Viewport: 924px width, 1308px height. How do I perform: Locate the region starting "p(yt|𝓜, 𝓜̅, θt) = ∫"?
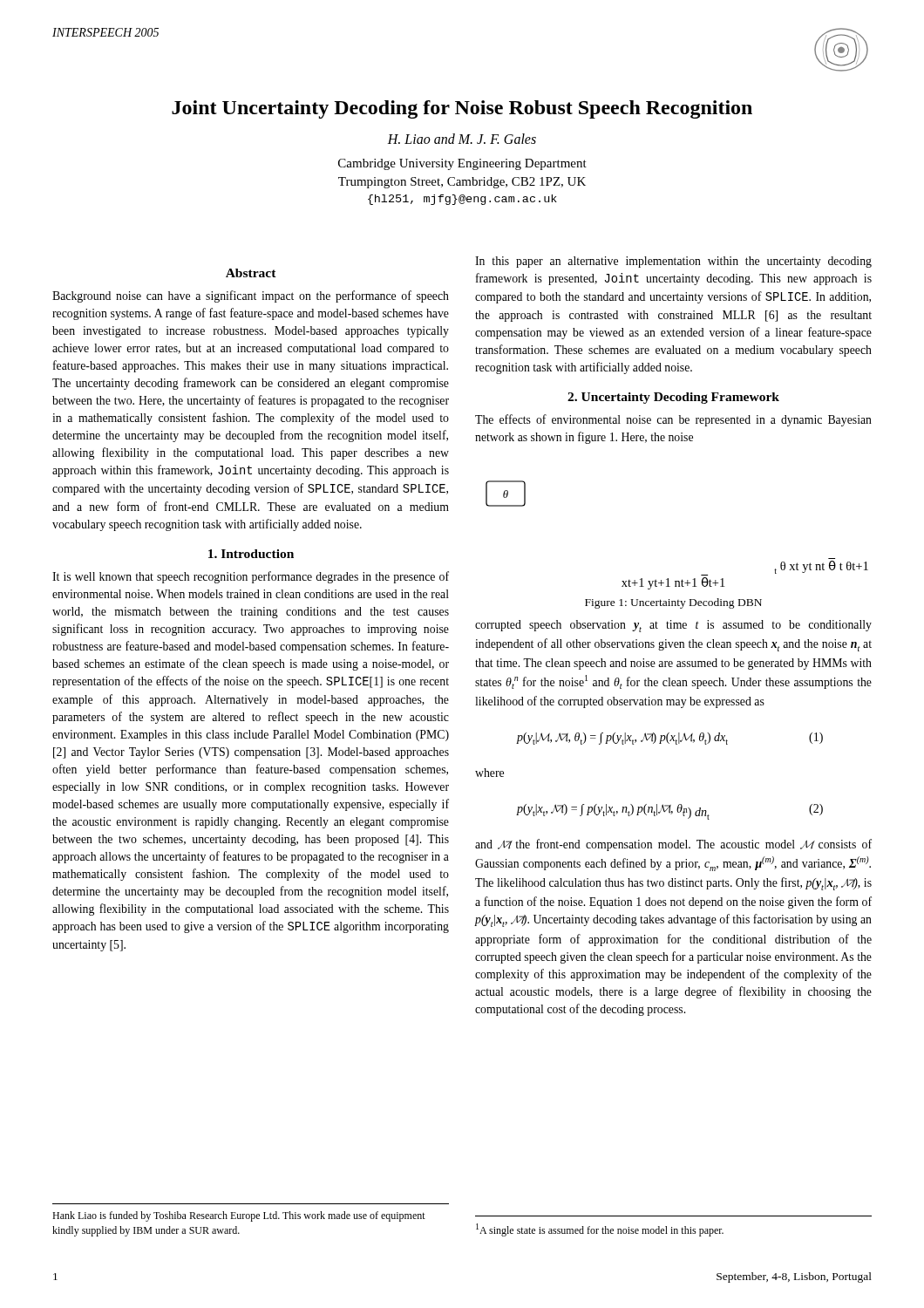click(x=673, y=736)
